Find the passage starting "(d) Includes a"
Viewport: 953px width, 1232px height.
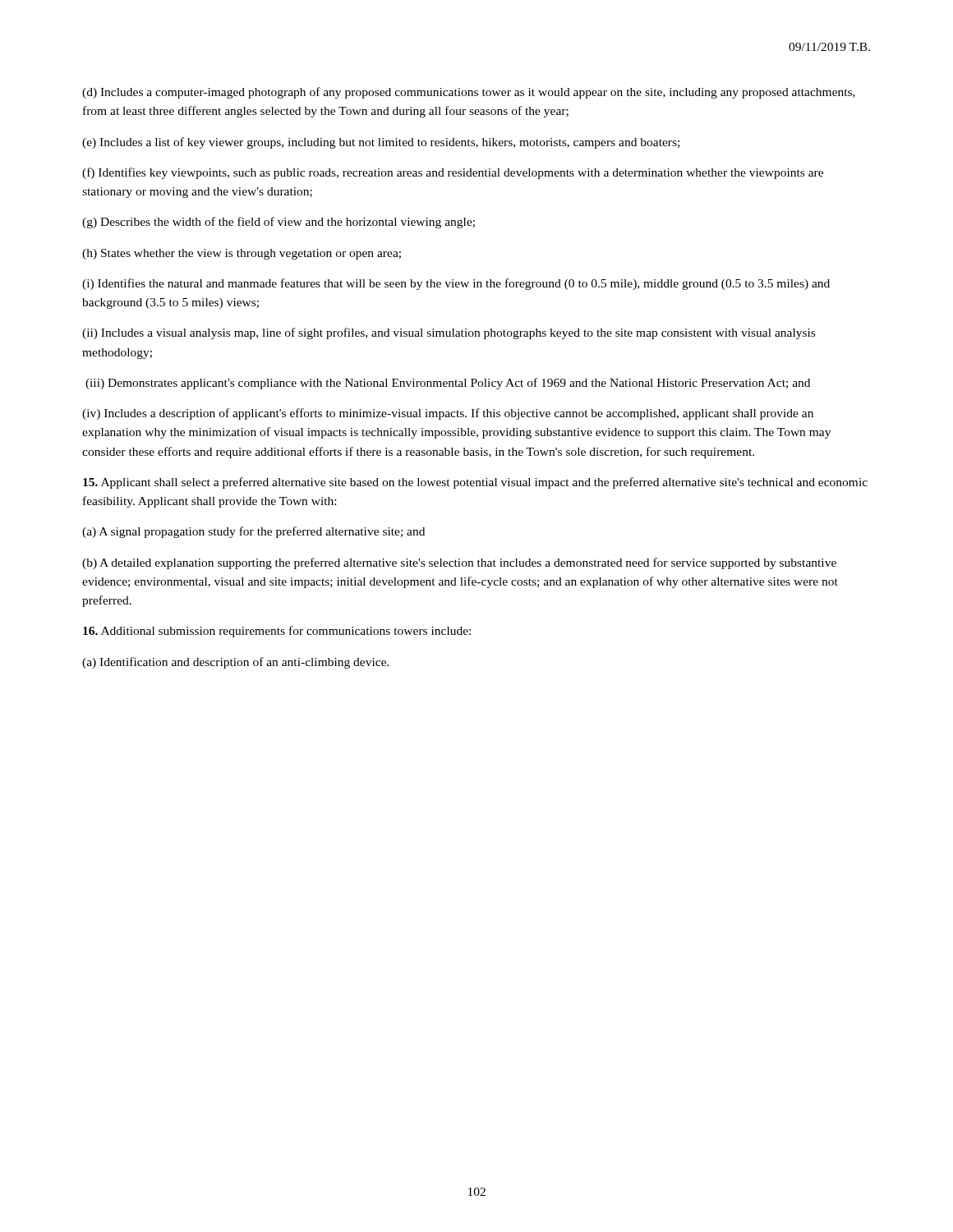click(x=469, y=101)
